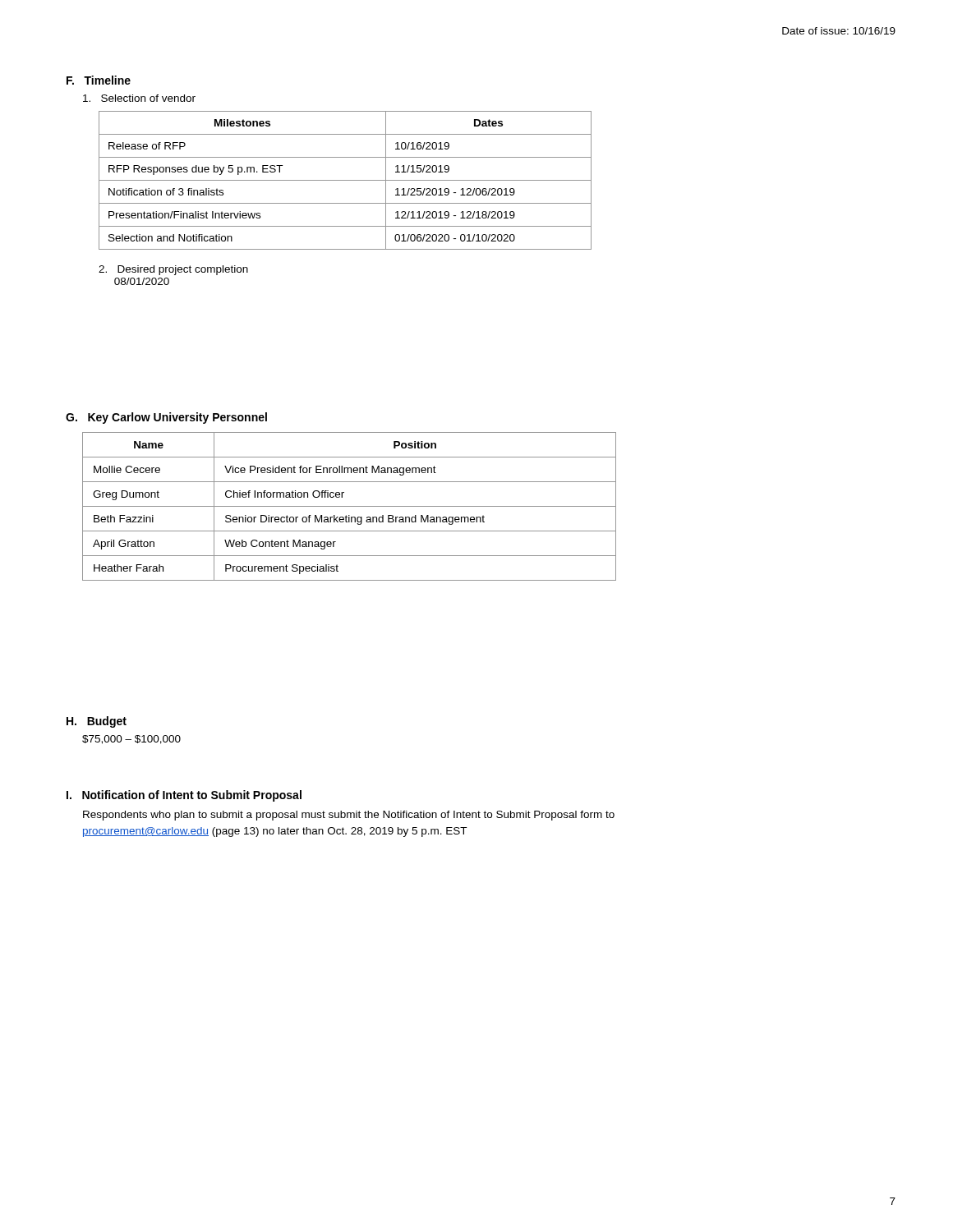Viewport: 953px width, 1232px height.
Task: Locate the list item containing "2. Desired project"
Action: point(173,275)
